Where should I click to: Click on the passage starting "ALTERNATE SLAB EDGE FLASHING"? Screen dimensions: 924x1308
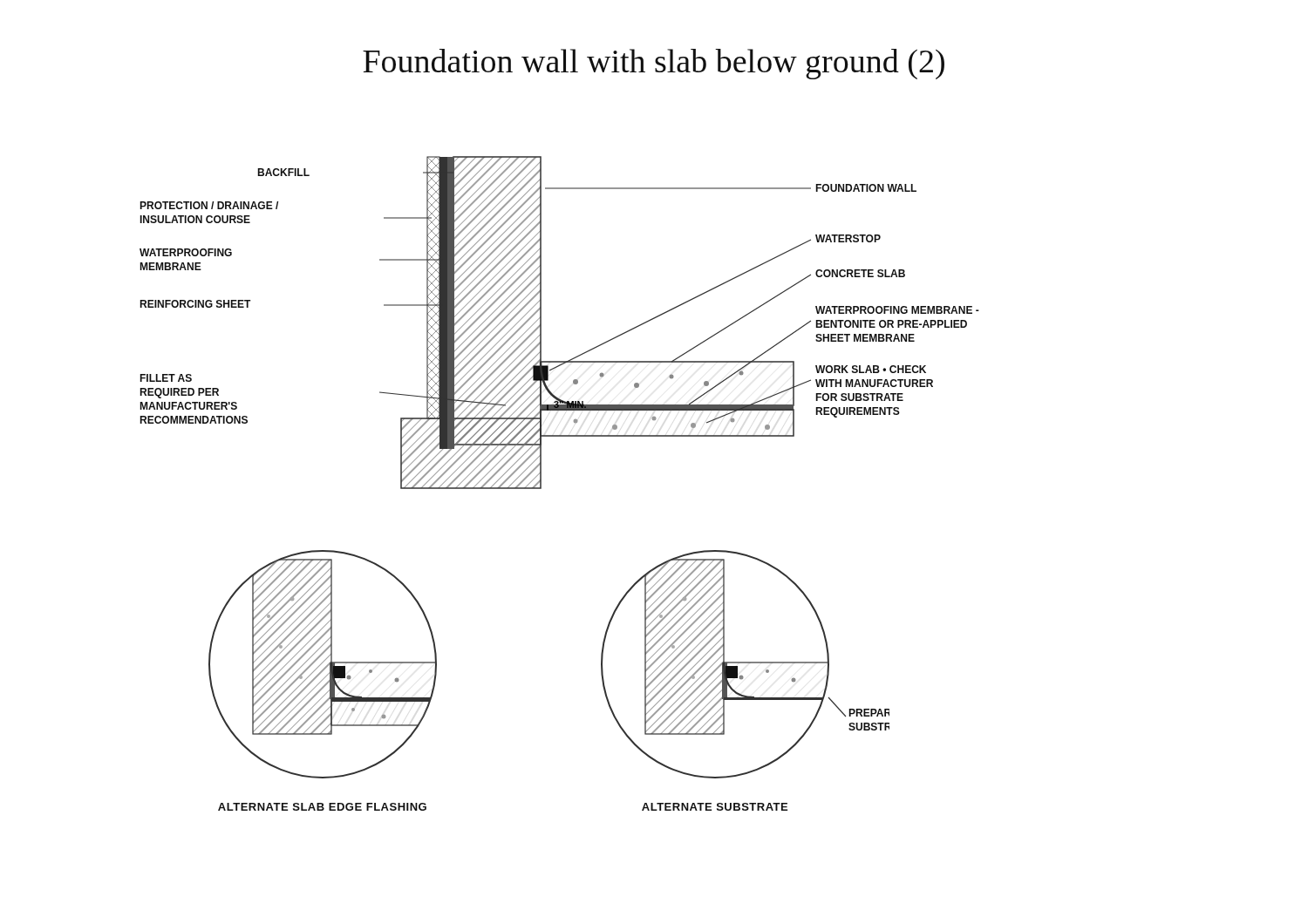point(323,807)
